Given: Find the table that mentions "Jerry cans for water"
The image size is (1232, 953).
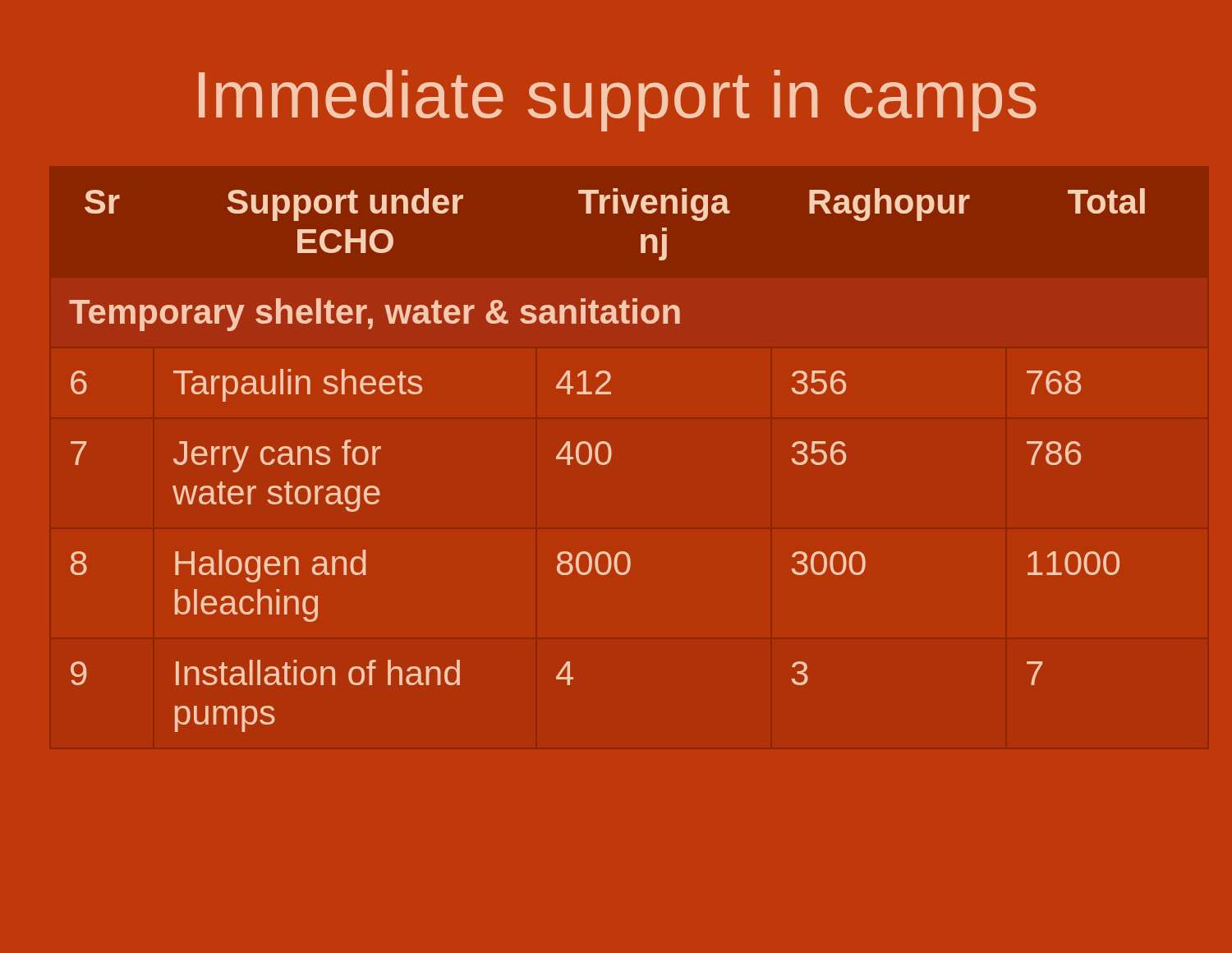Looking at the screenshot, I should [616, 458].
